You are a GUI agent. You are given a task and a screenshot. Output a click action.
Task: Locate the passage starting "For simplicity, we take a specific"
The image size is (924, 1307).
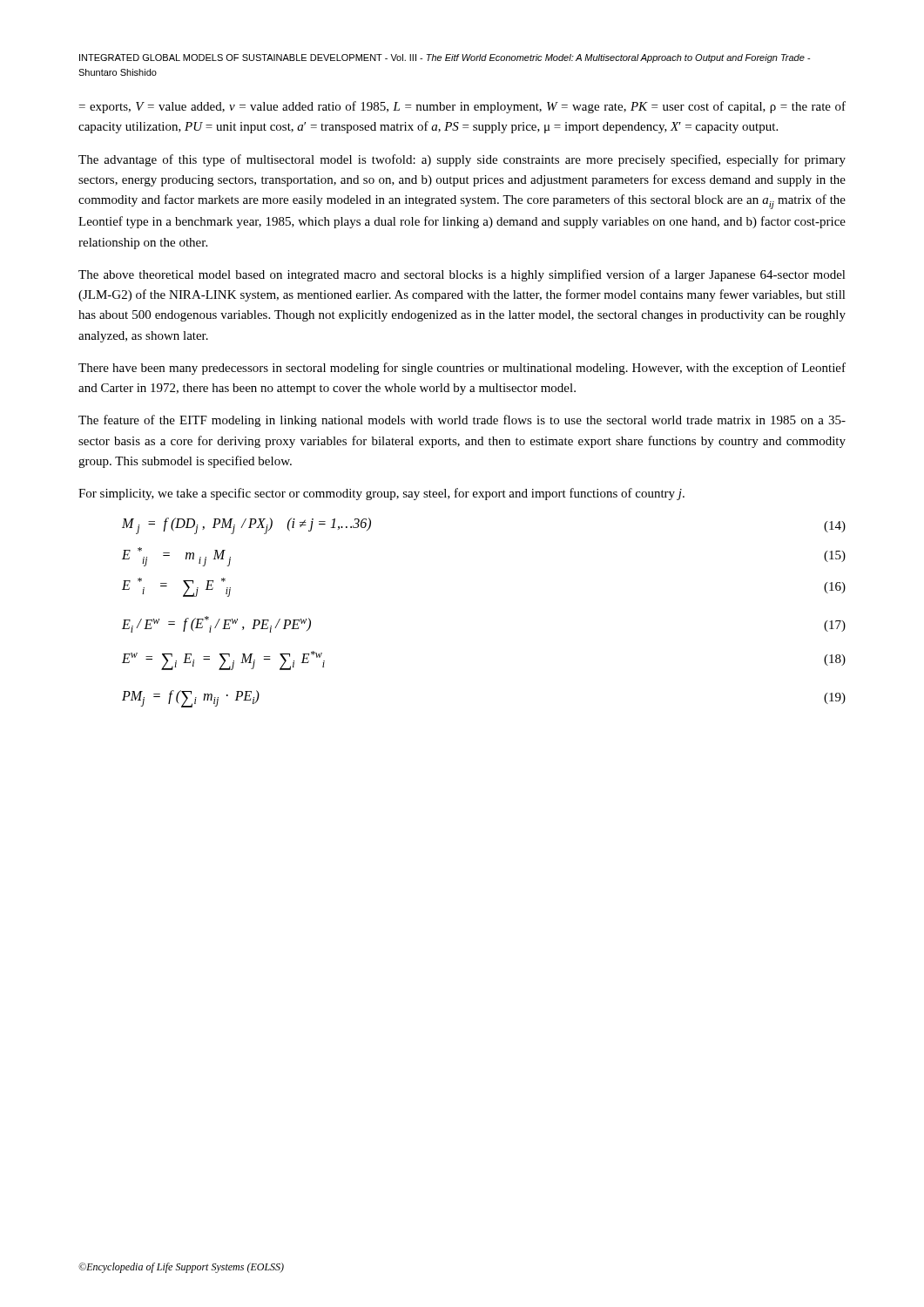click(x=462, y=494)
